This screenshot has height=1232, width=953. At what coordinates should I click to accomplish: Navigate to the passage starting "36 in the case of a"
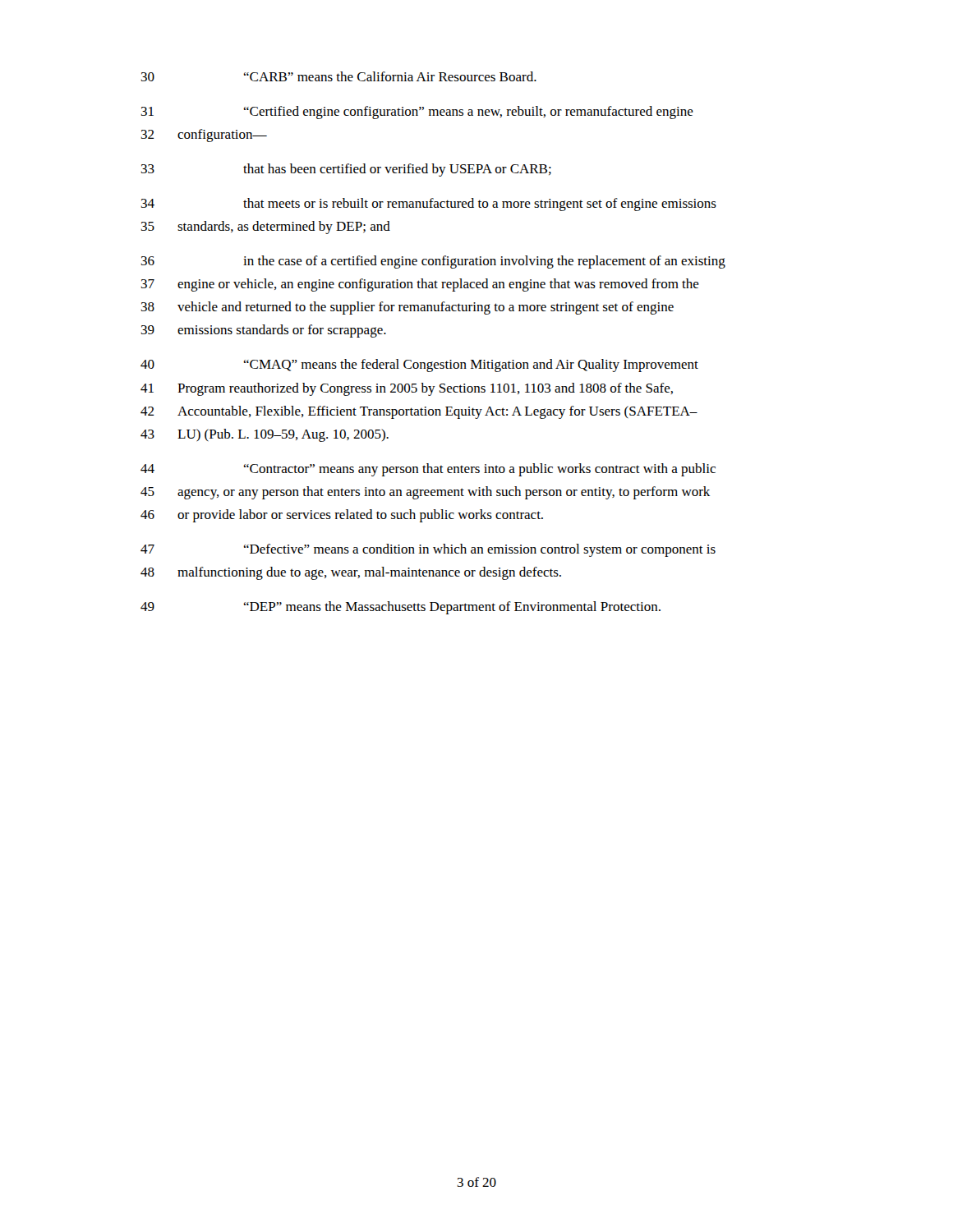[x=476, y=296]
